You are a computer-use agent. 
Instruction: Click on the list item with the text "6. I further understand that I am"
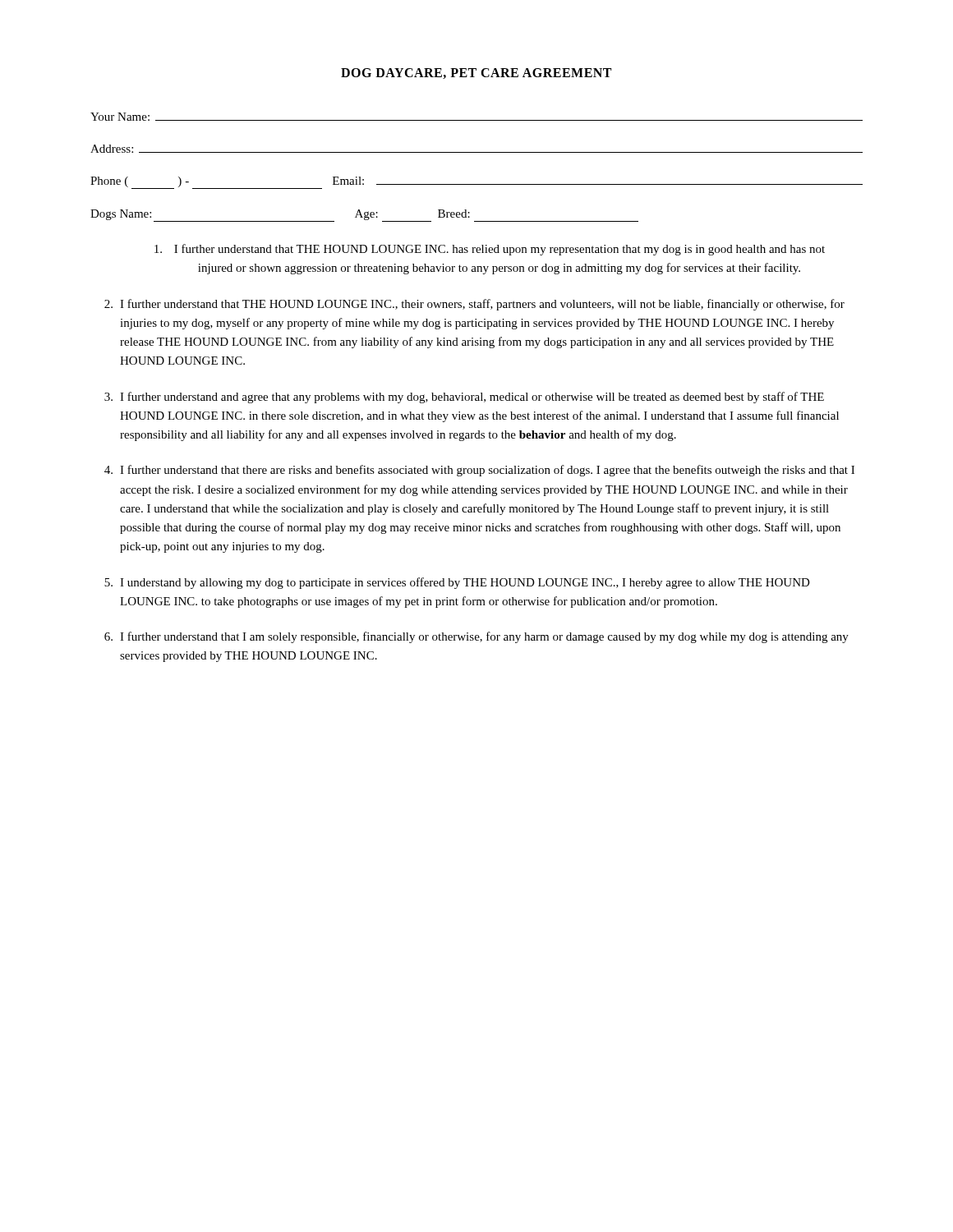476,647
